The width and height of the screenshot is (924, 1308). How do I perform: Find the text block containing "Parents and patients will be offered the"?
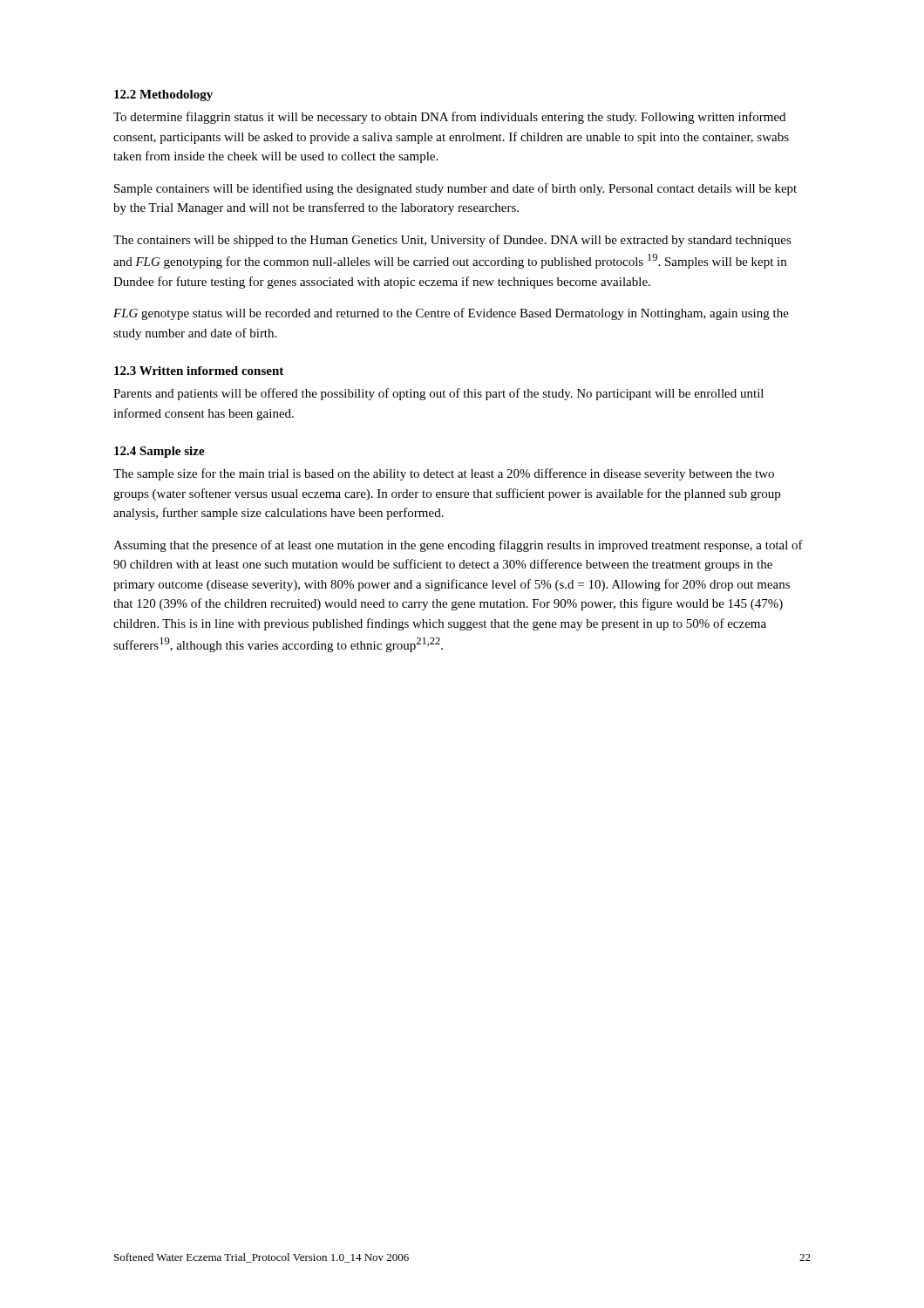(x=439, y=403)
